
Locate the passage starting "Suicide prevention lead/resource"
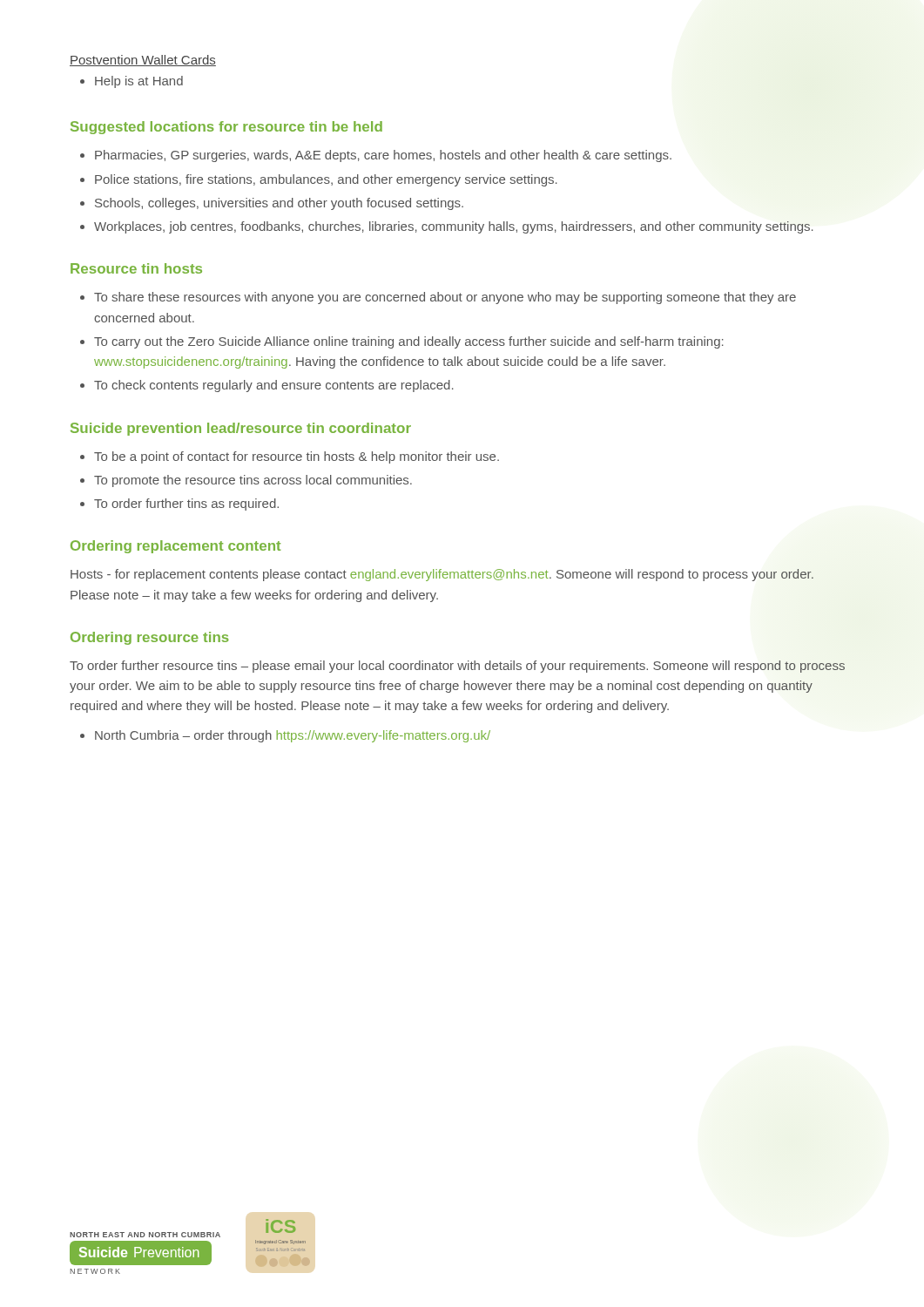[240, 428]
